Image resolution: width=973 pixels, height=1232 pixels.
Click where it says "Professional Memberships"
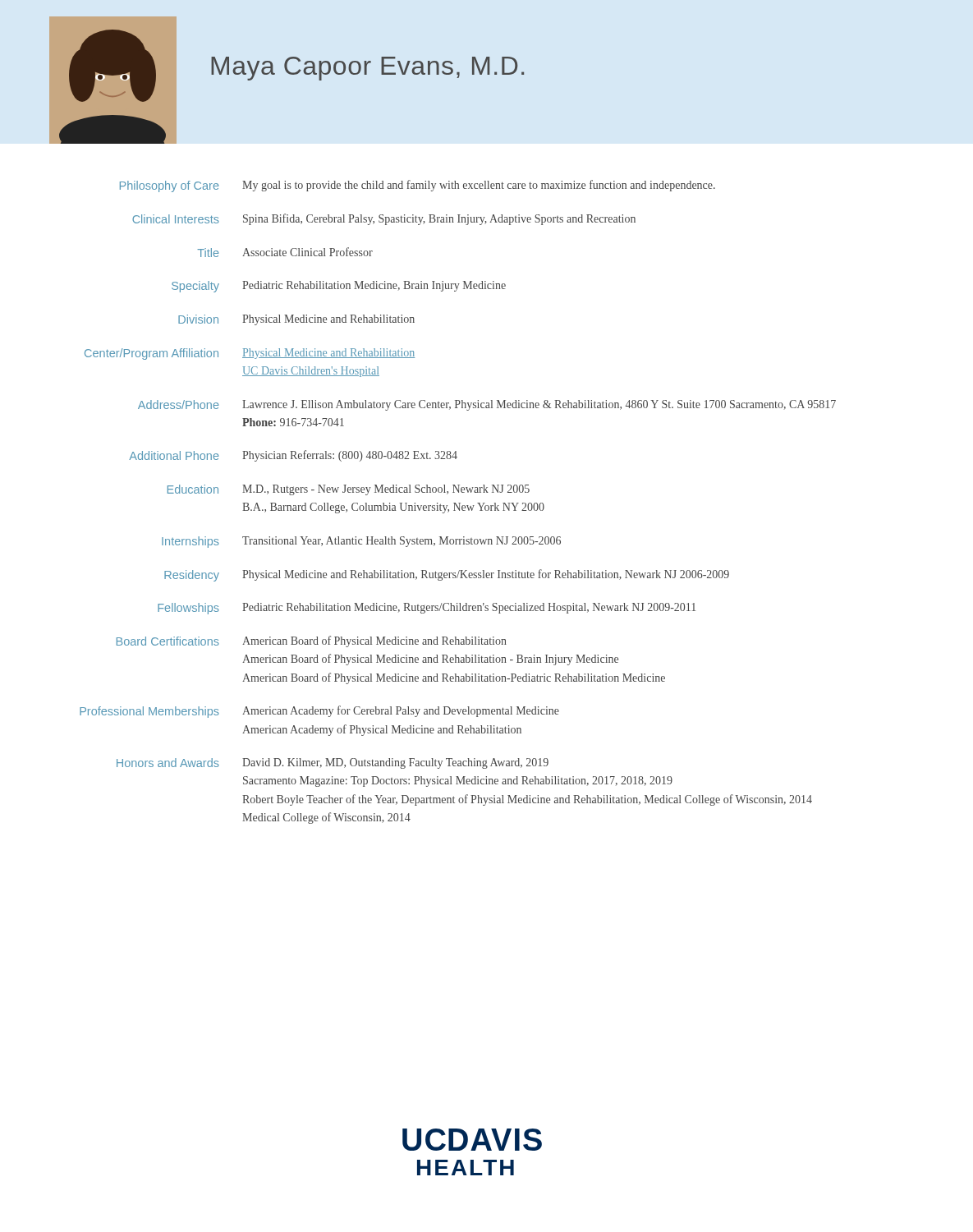149,711
